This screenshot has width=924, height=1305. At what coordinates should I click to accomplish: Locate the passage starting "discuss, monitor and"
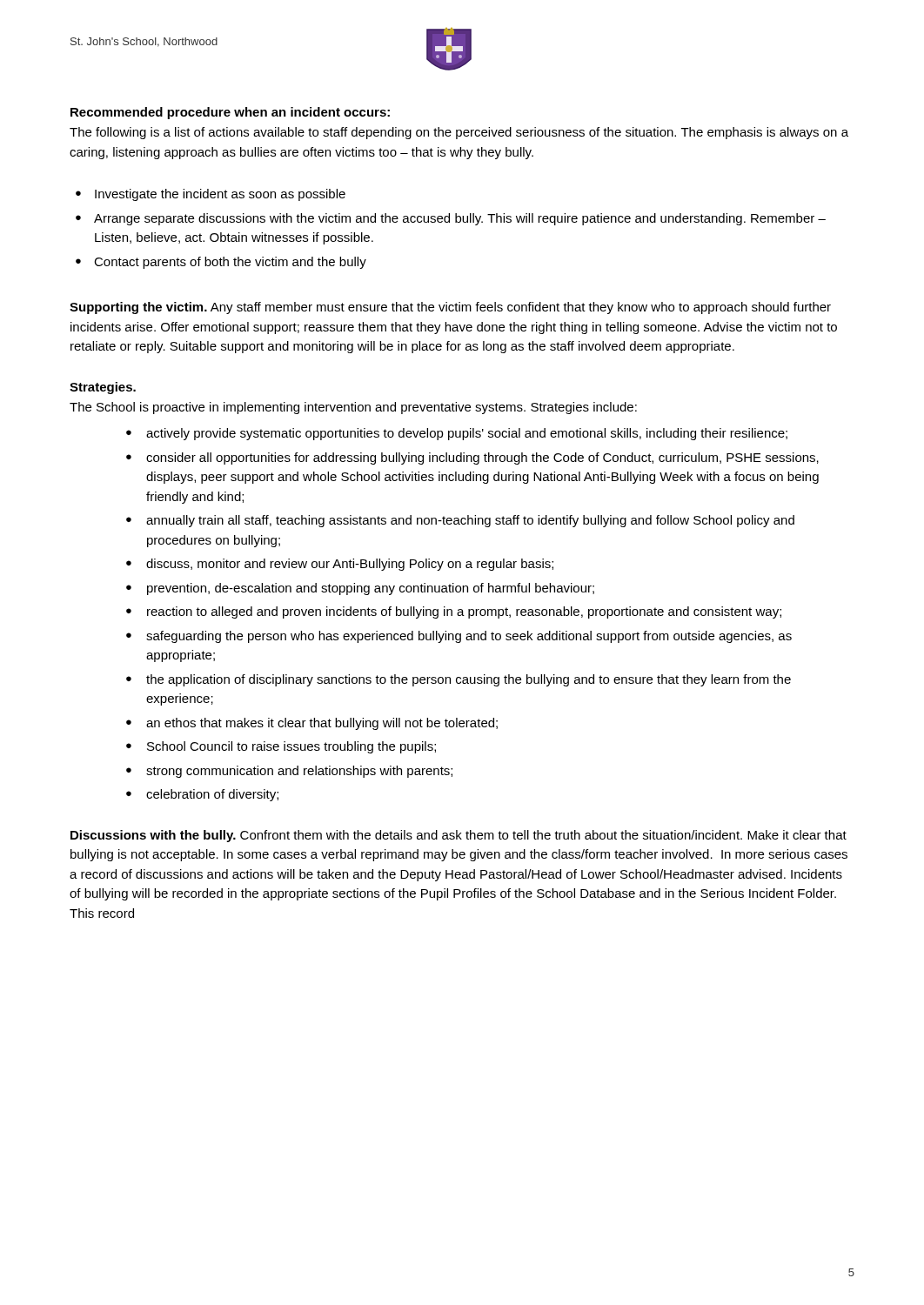(x=350, y=563)
